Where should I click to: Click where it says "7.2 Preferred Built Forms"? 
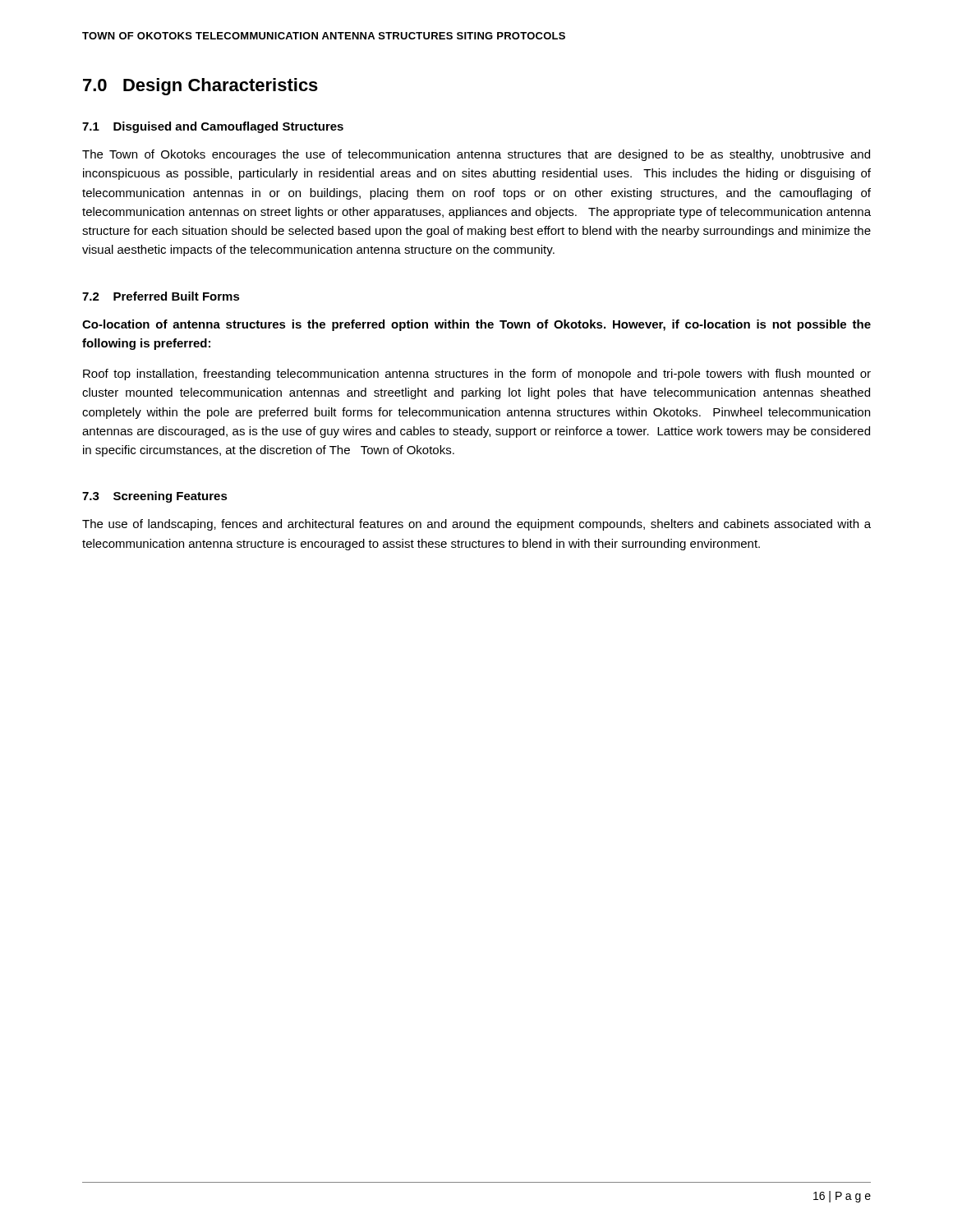[x=161, y=296]
